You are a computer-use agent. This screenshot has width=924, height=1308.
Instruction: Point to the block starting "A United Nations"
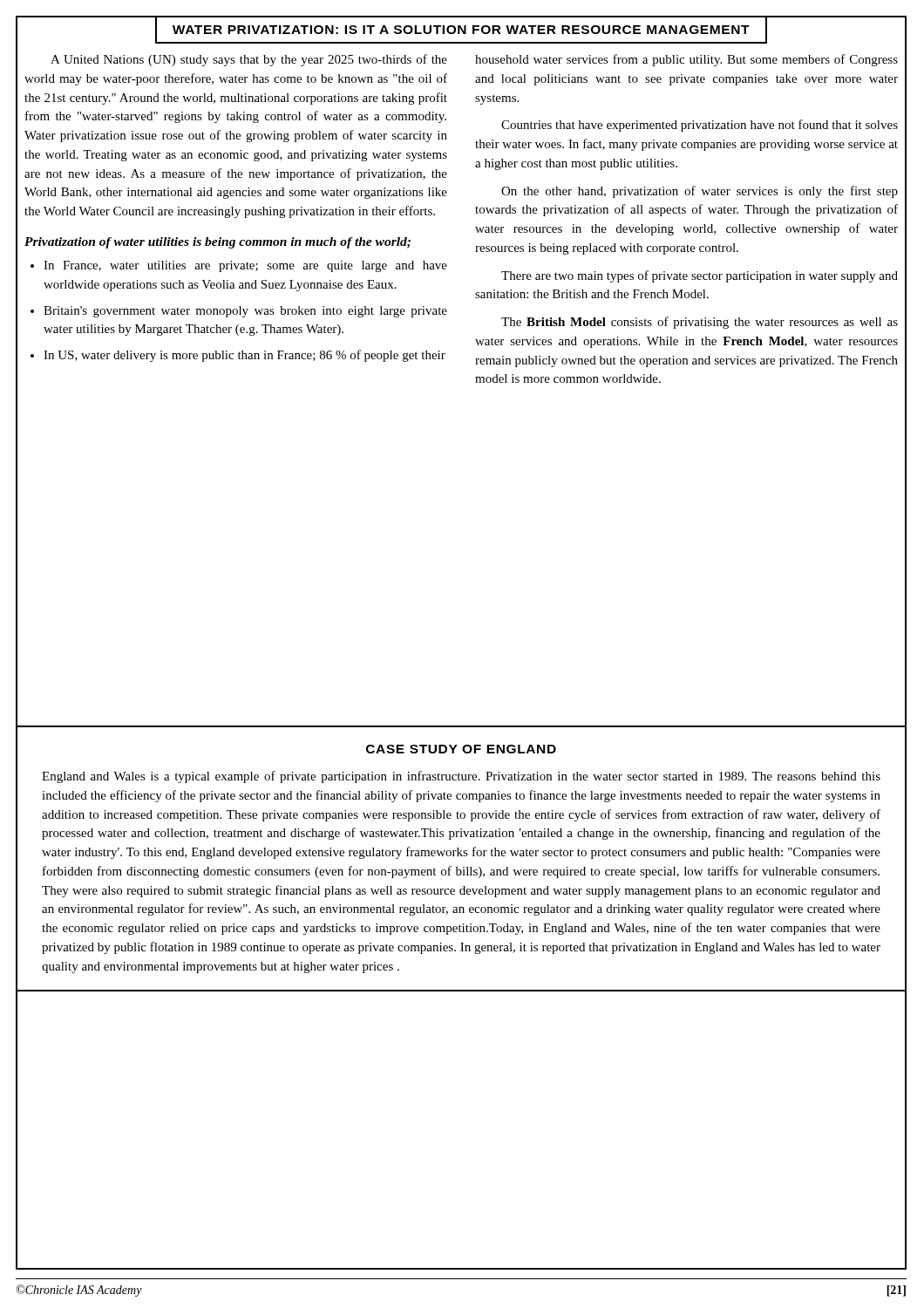pos(236,136)
